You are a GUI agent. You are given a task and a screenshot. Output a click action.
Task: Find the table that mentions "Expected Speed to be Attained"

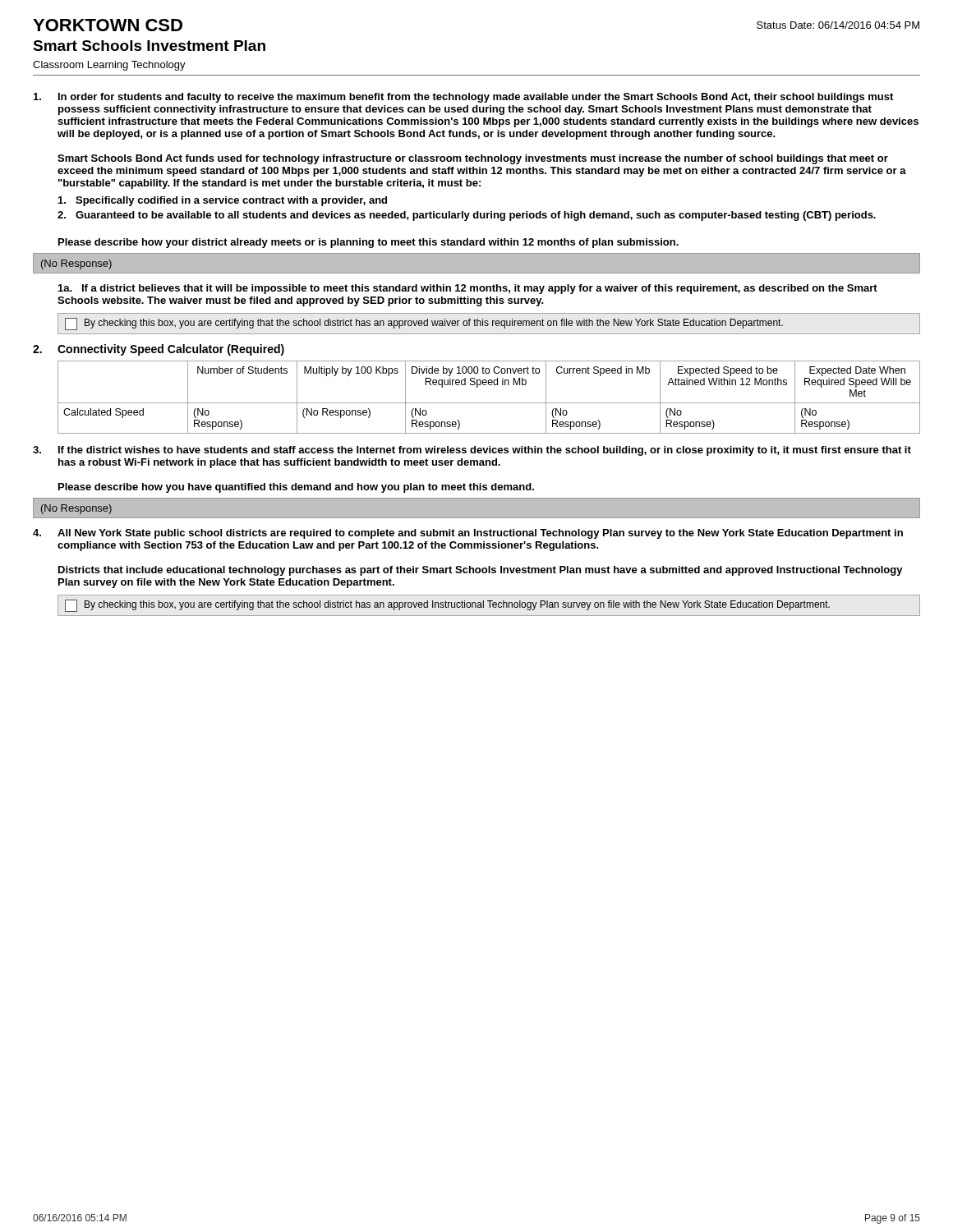489,397
